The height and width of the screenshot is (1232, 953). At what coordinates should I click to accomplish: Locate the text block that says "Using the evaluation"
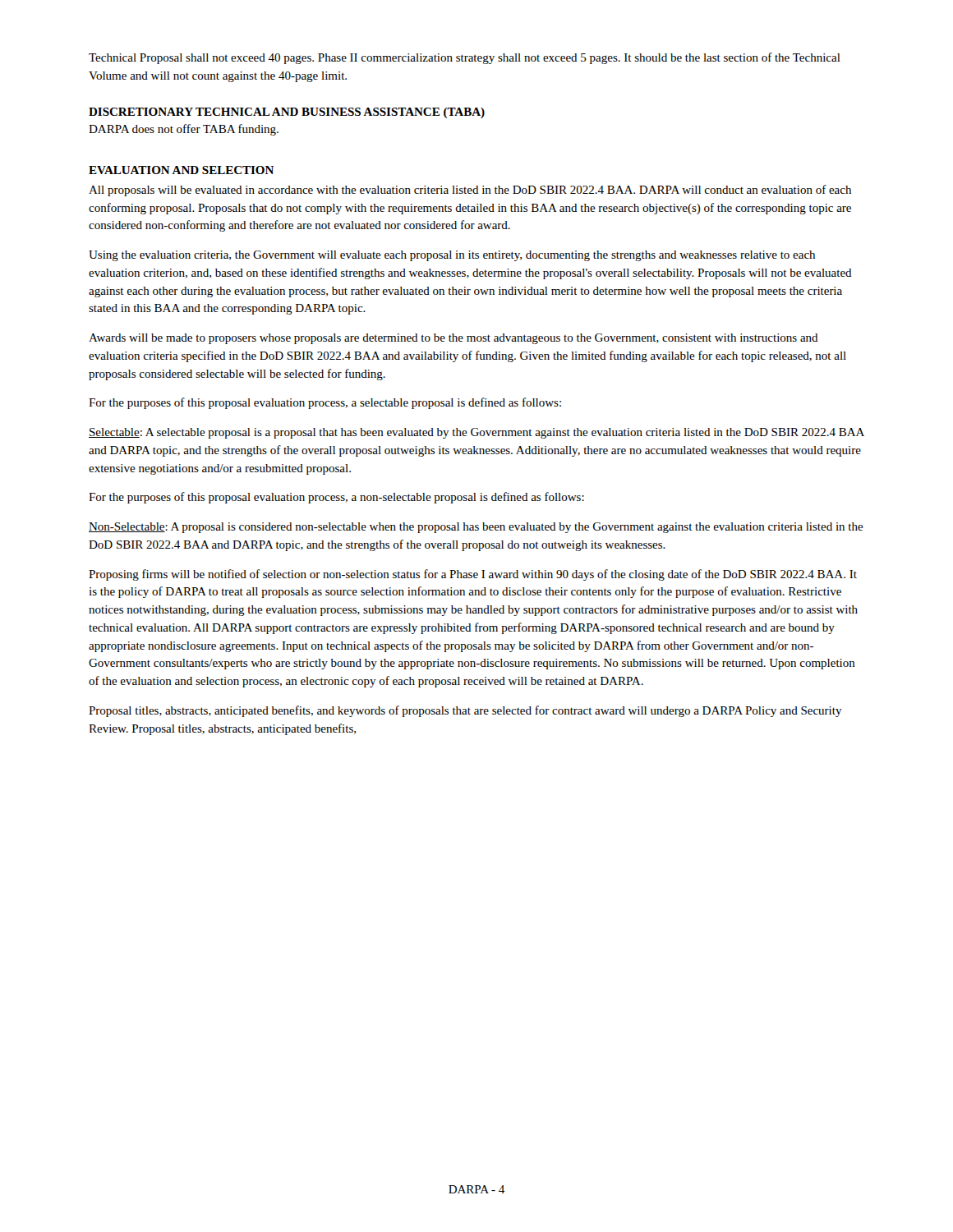476,282
